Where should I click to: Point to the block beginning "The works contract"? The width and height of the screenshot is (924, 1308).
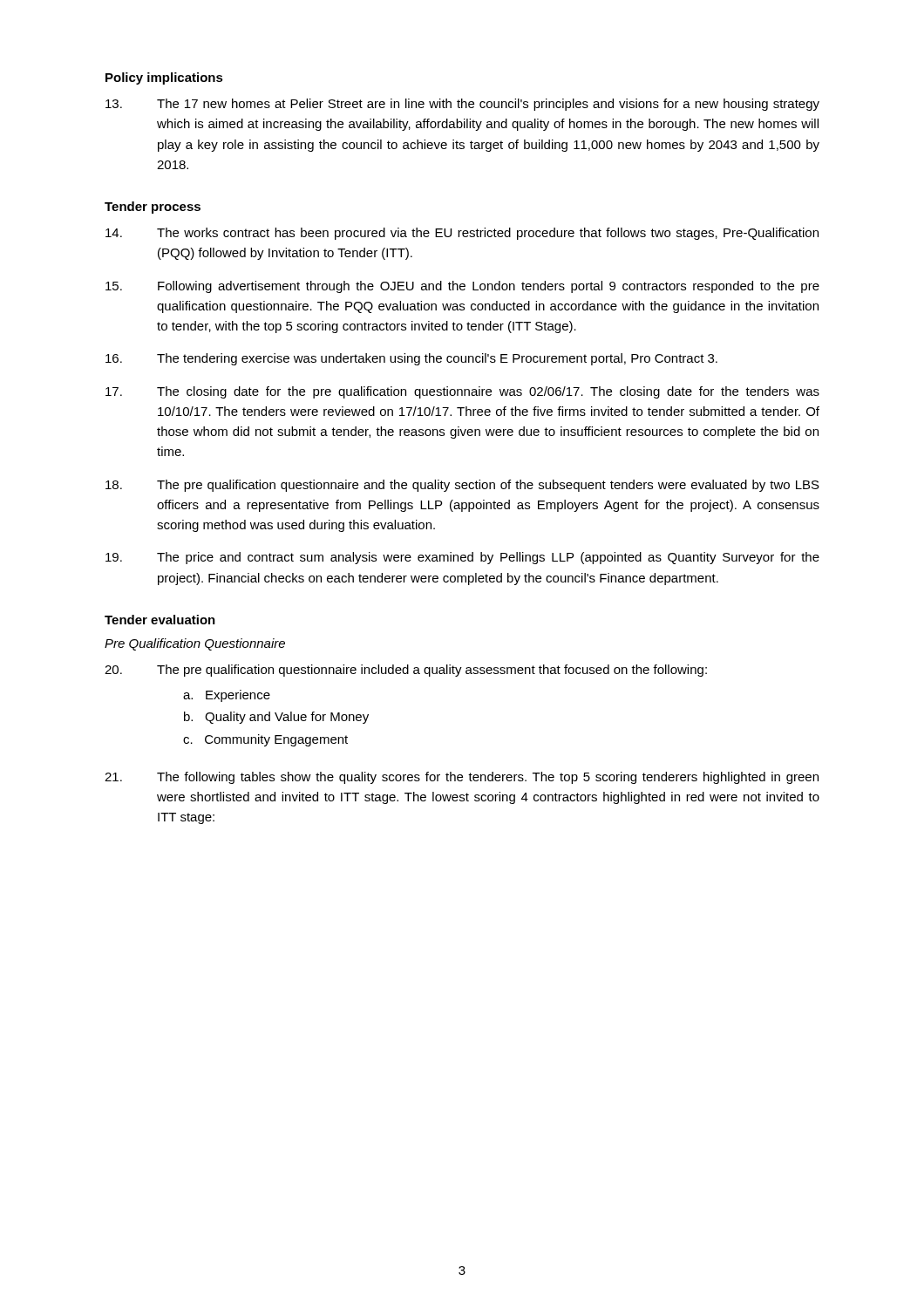coord(462,243)
